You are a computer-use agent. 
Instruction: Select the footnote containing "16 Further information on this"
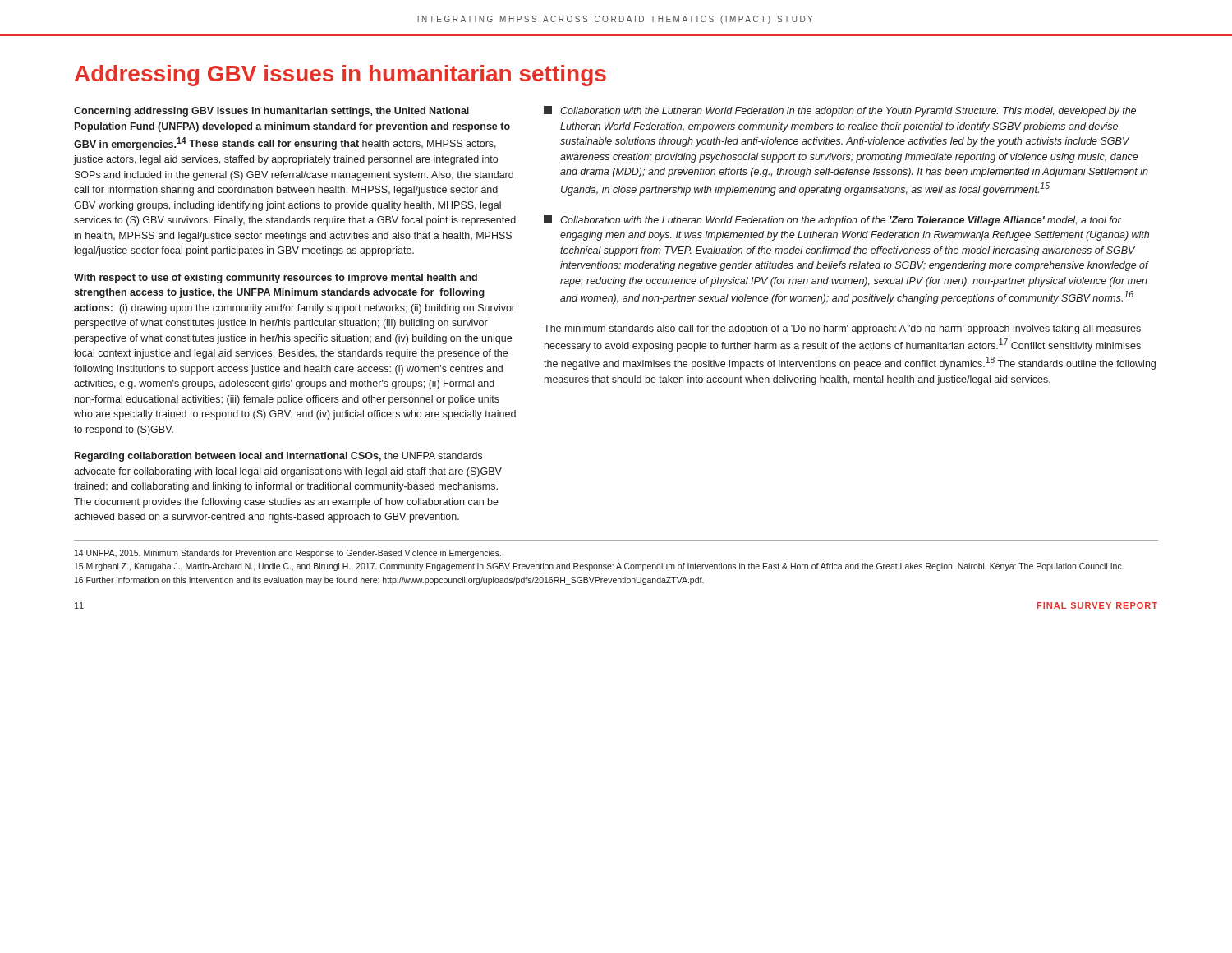(x=389, y=580)
